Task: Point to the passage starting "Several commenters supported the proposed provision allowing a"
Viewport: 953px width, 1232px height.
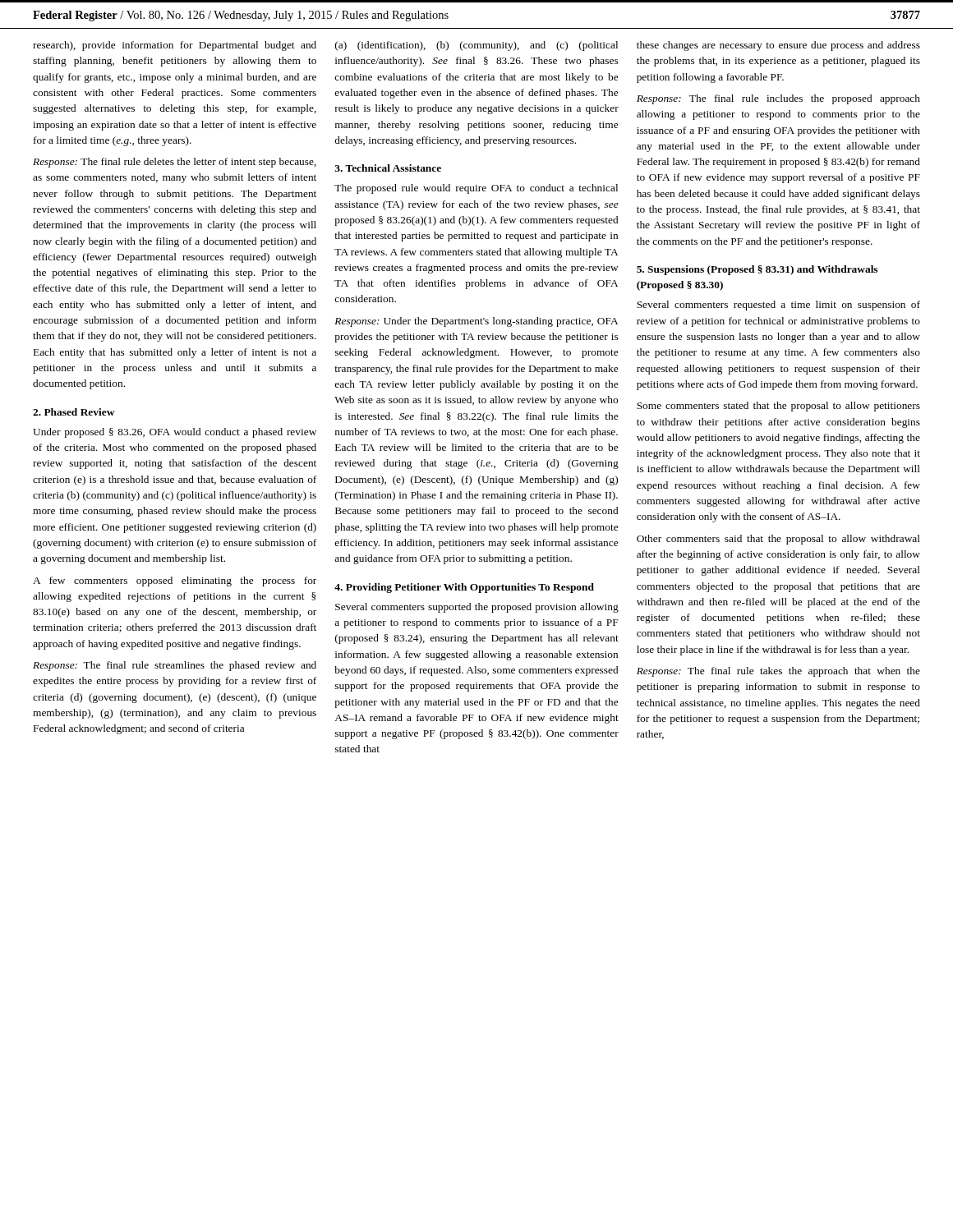Action: tap(476, 678)
